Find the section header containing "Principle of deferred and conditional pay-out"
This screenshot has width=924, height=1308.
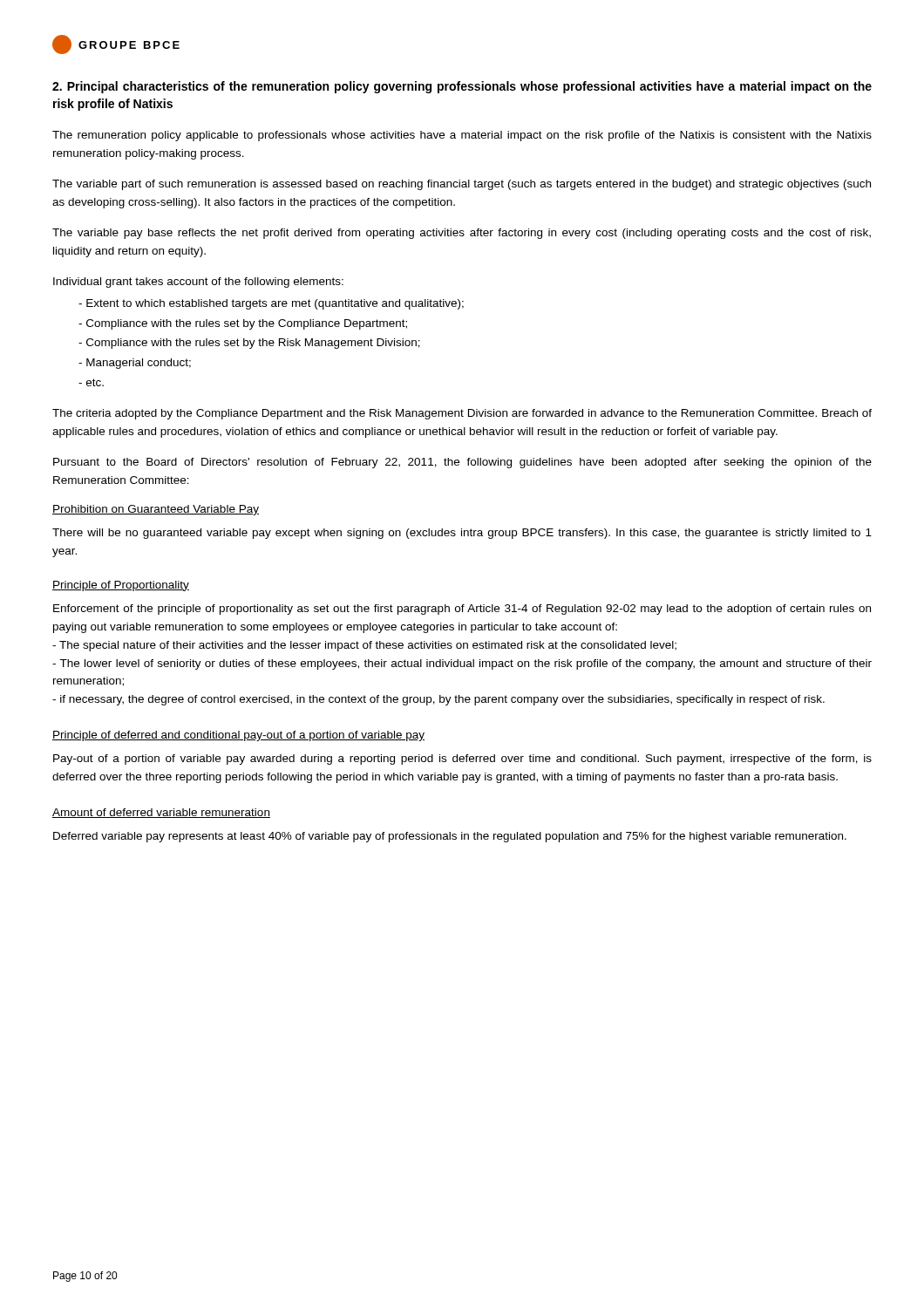tap(238, 735)
